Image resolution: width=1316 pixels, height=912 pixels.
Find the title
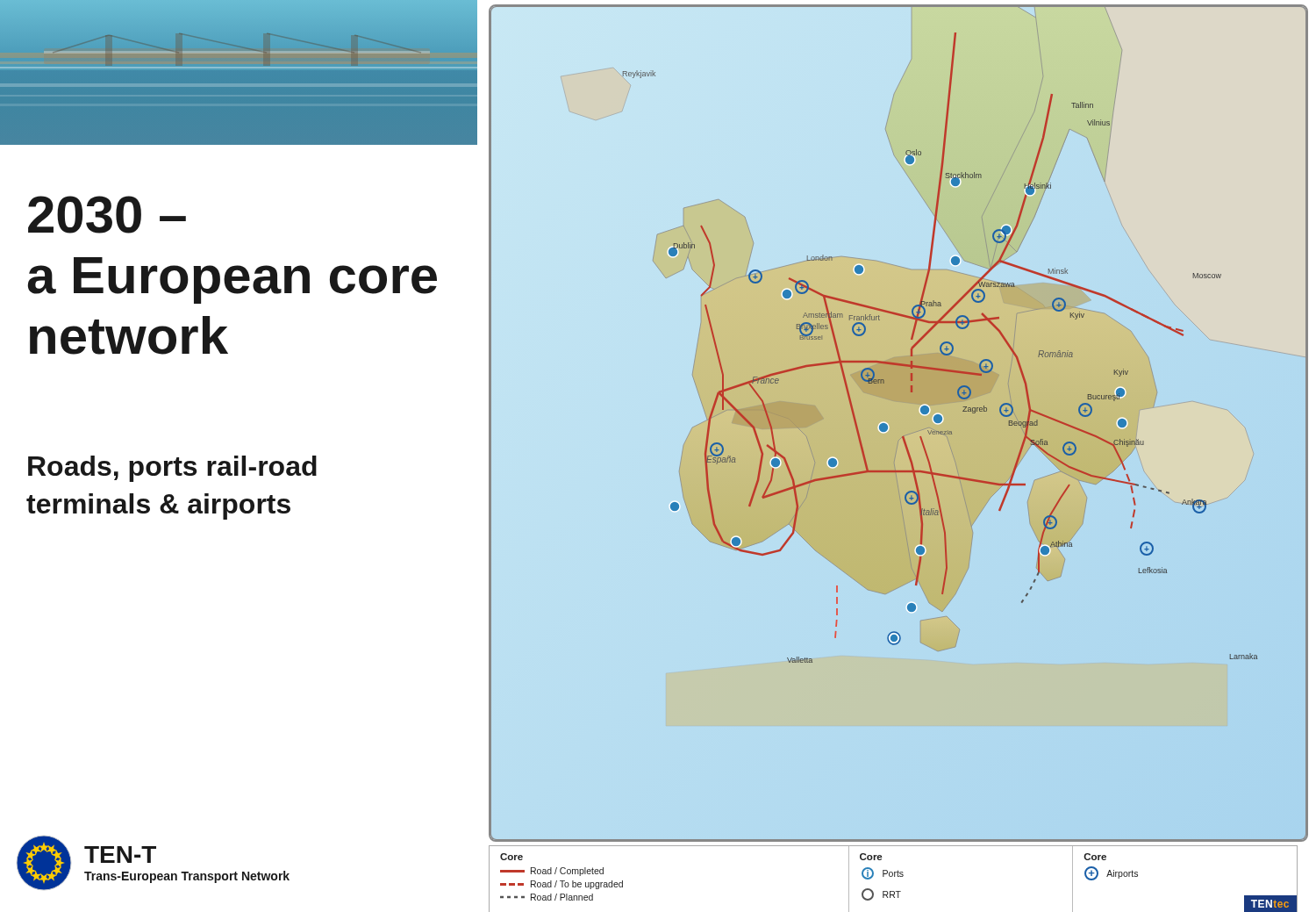click(x=241, y=275)
